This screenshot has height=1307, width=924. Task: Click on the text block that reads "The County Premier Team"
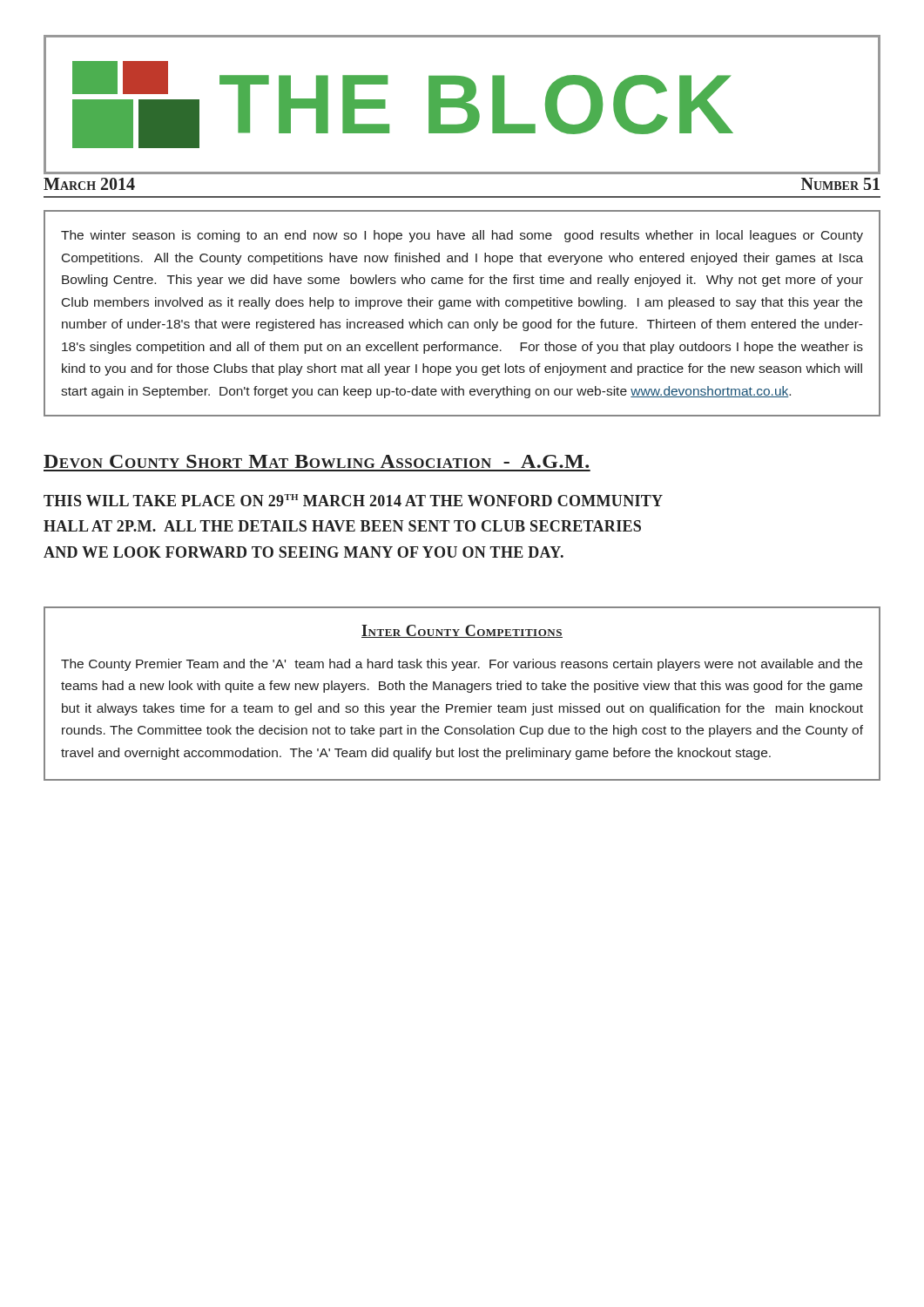(462, 708)
